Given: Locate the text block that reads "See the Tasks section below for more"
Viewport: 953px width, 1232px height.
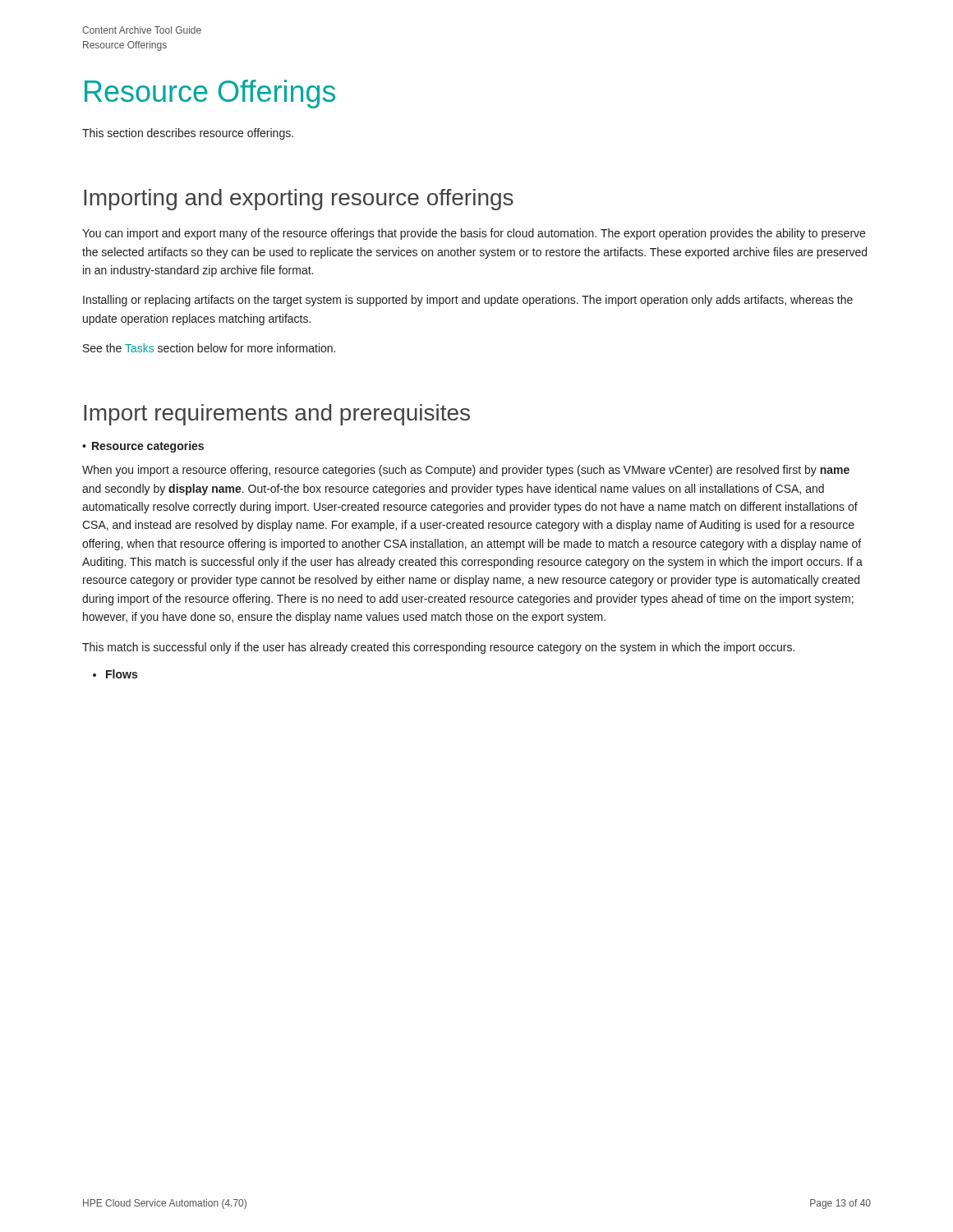Looking at the screenshot, I should click(x=209, y=348).
